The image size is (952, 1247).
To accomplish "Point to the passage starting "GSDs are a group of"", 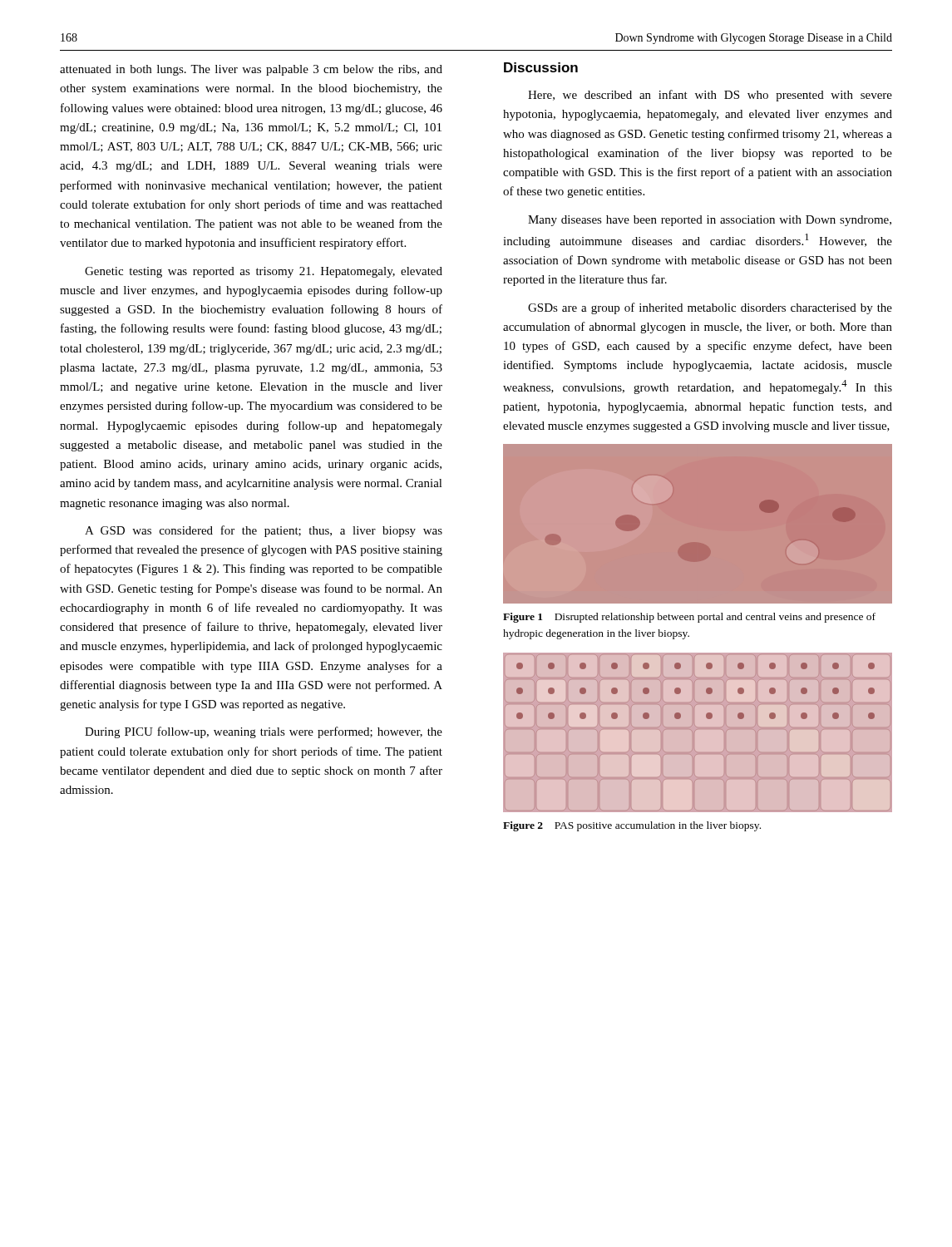I will coord(698,367).
